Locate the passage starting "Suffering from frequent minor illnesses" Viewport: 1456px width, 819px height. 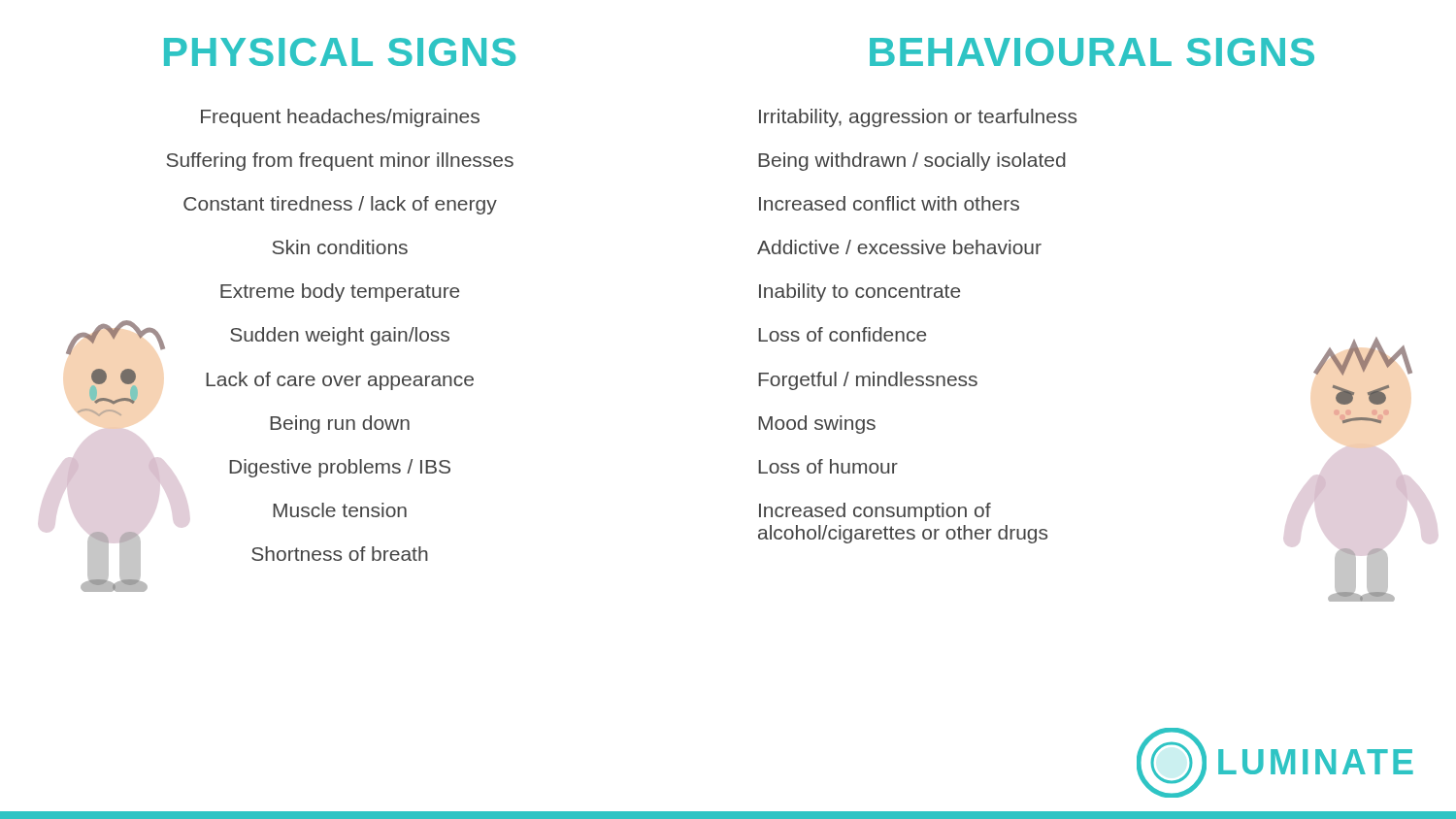tap(340, 160)
